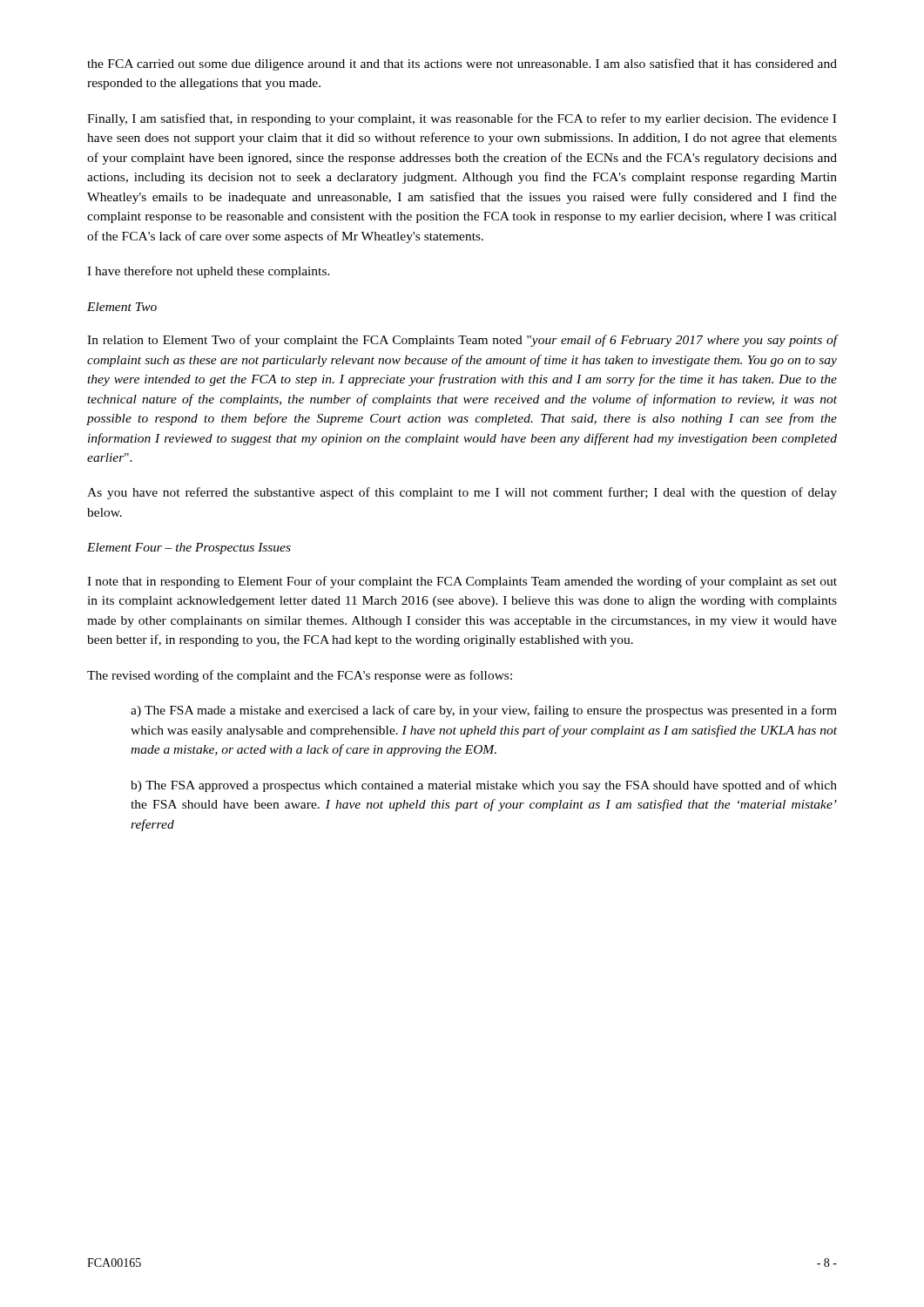Find the block on this page that starts "the FCA carried out"

[462, 73]
